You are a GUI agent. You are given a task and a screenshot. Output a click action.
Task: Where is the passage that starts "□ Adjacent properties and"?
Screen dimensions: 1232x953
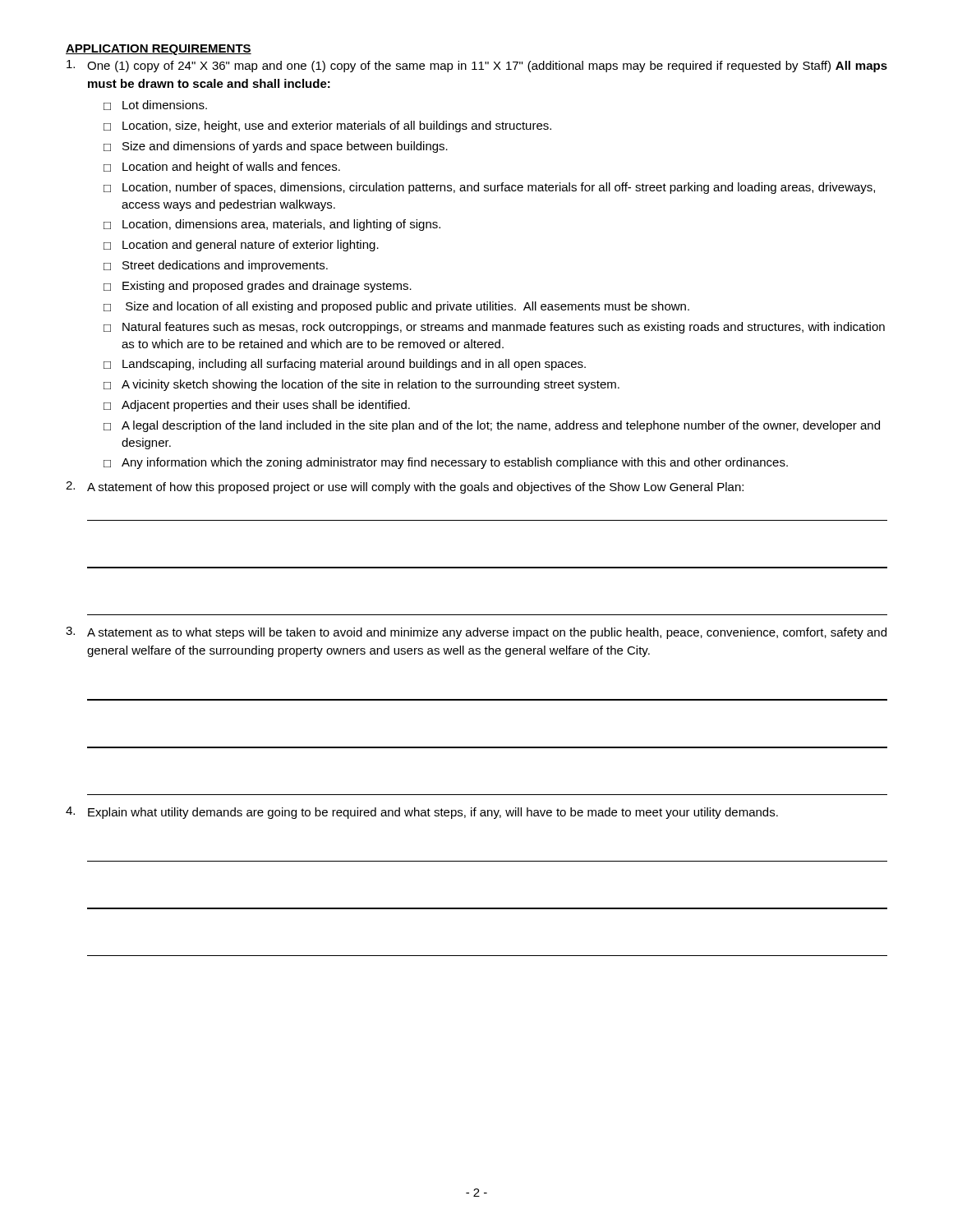pyautogui.click(x=257, y=406)
